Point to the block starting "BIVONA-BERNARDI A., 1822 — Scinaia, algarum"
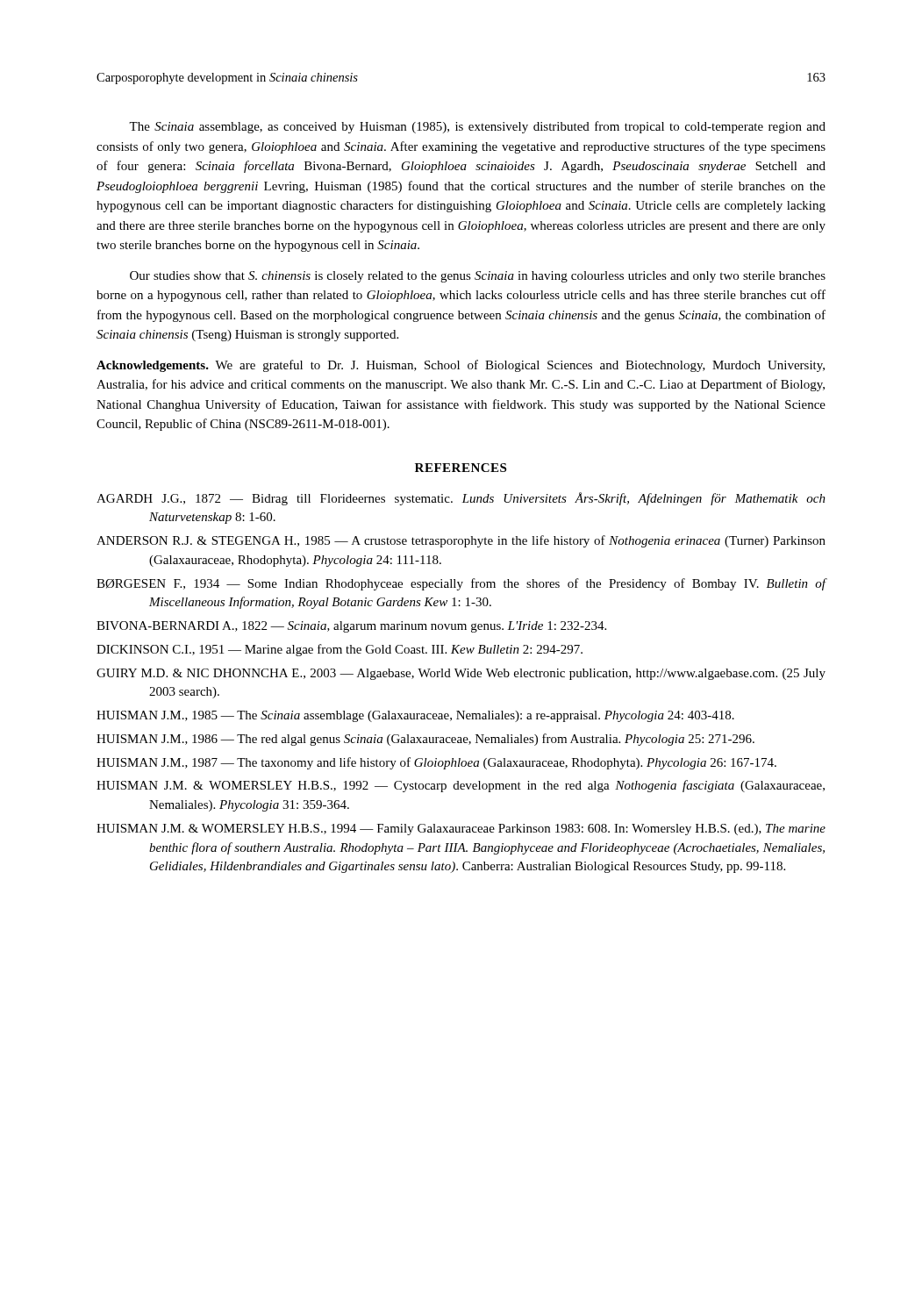Viewport: 922px width, 1316px height. tap(352, 626)
